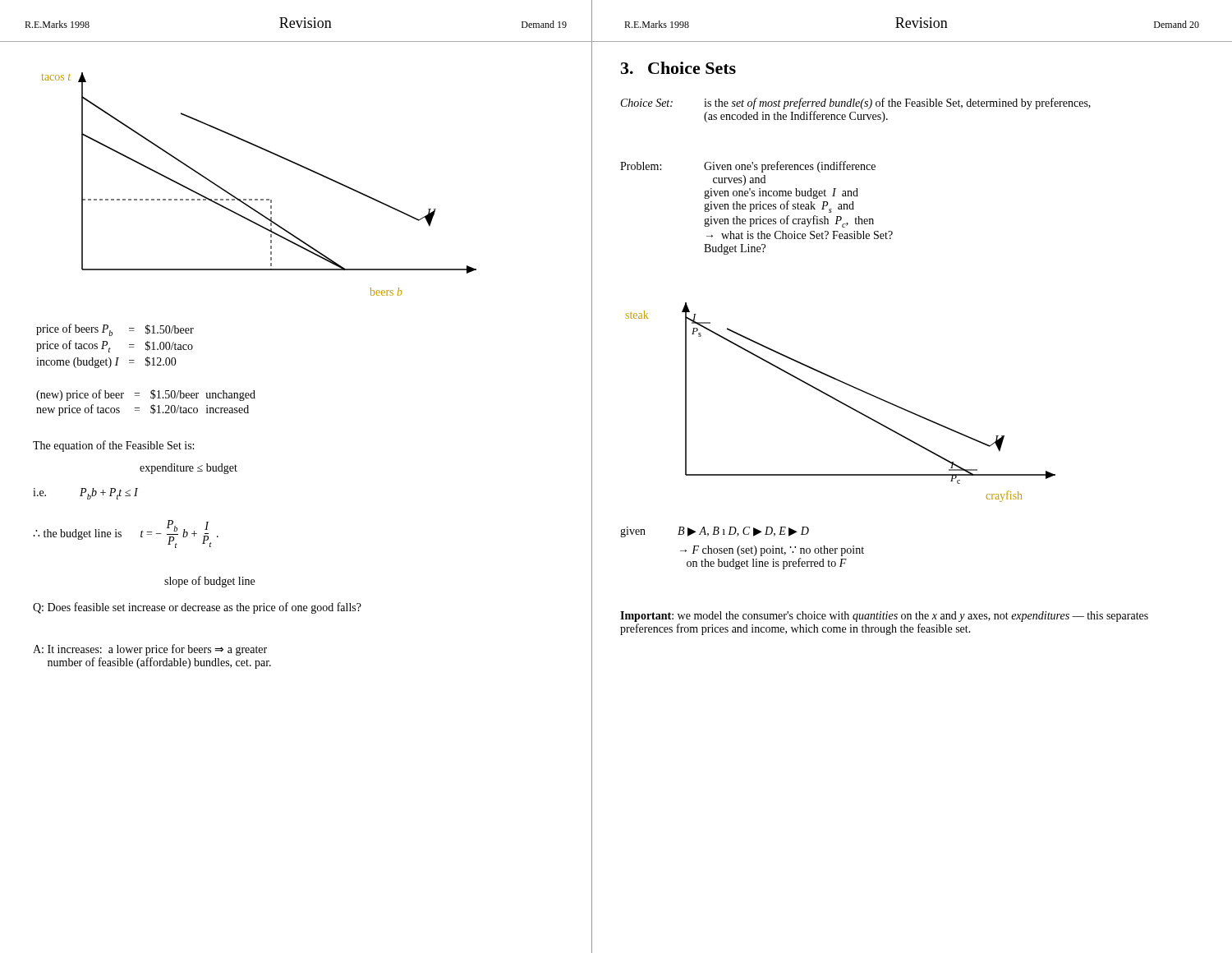Click on the text block containing "Problem: Given one's"
This screenshot has height=953, width=1232.
(x=757, y=208)
